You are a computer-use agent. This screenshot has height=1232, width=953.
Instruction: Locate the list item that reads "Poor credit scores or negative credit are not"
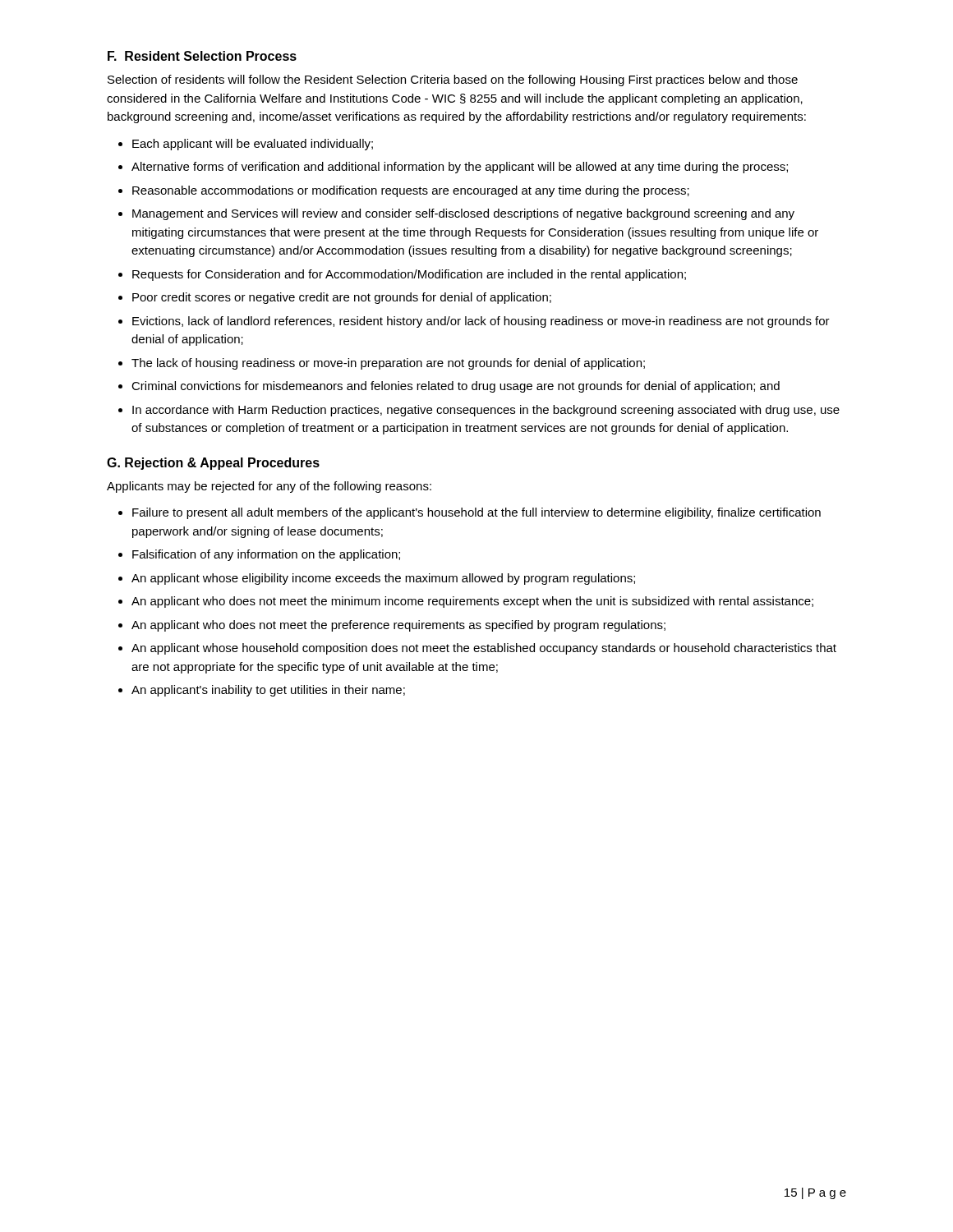(x=342, y=297)
